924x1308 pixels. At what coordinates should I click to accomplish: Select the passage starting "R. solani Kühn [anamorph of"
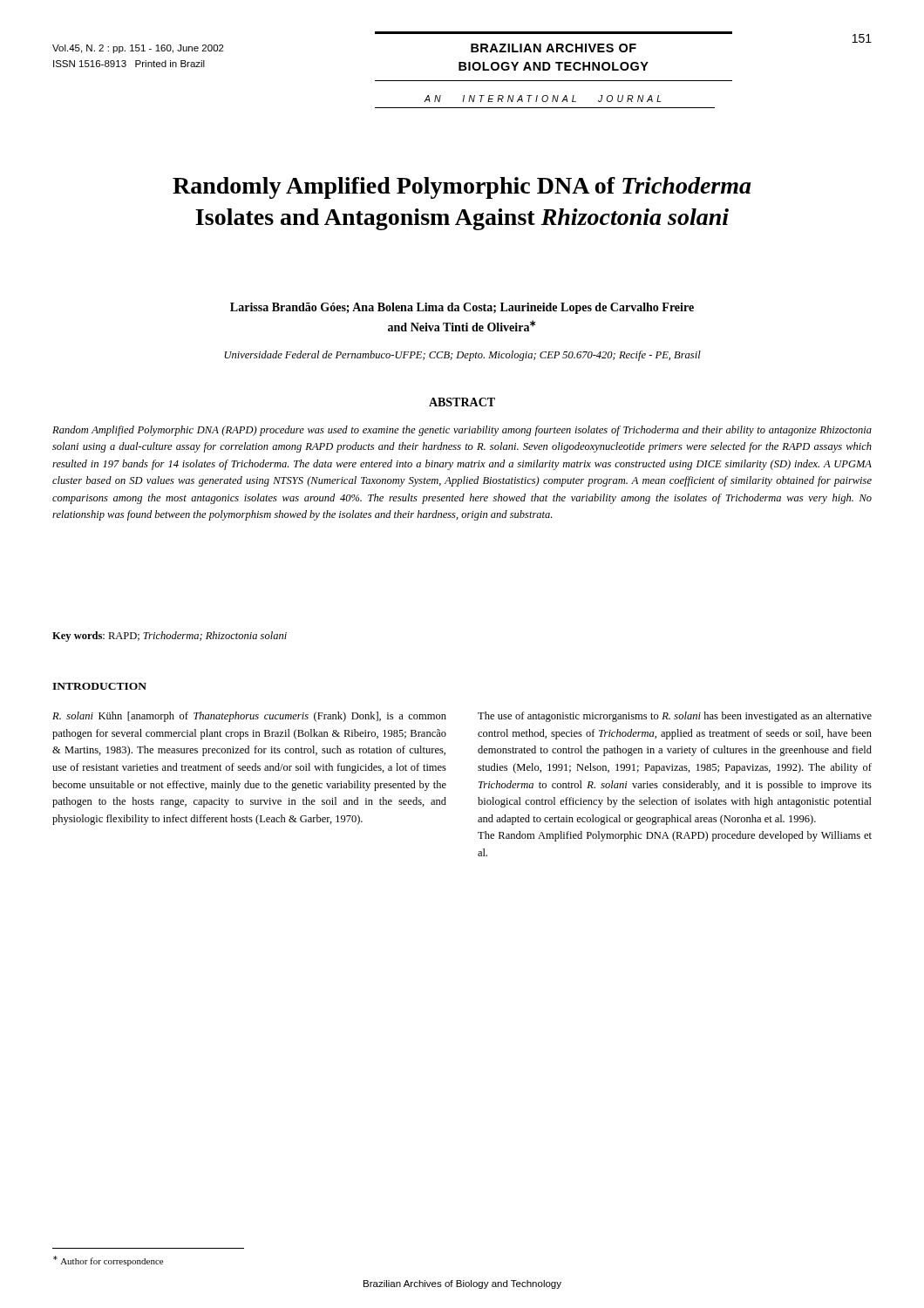[x=249, y=767]
